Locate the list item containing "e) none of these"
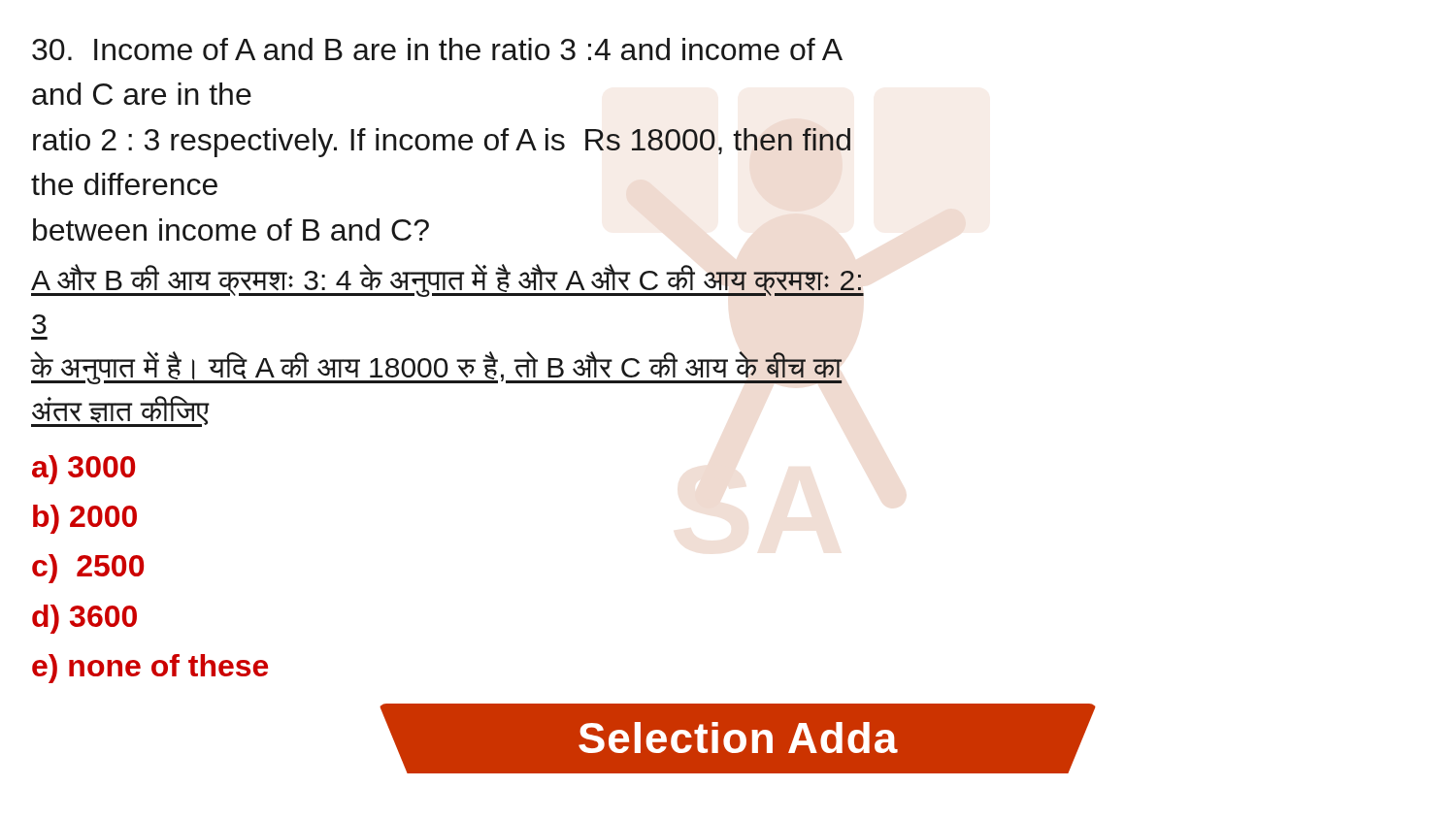1456x820 pixels. pyautogui.click(x=150, y=665)
